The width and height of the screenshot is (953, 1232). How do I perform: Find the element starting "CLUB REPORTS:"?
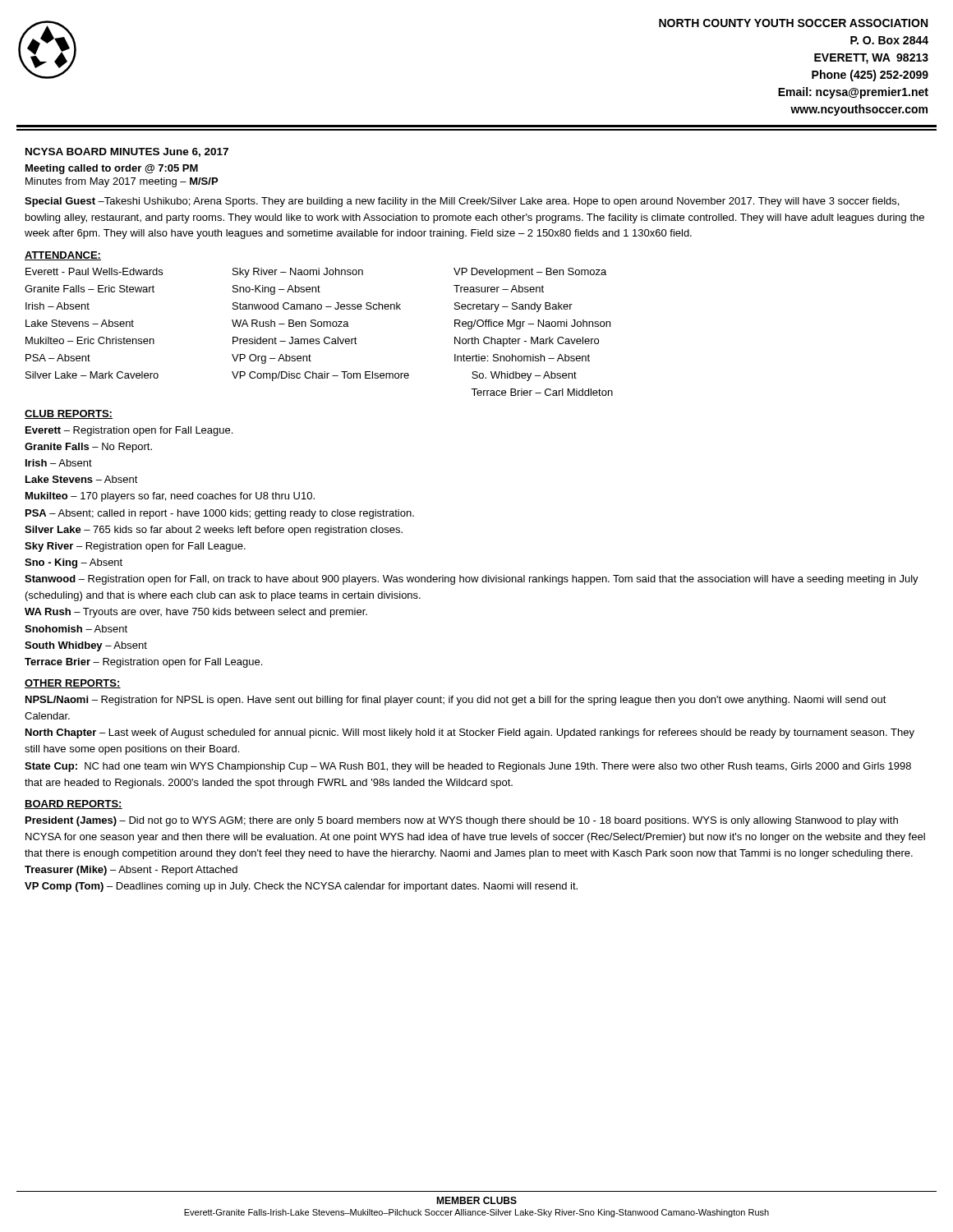(x=69, y=413)
